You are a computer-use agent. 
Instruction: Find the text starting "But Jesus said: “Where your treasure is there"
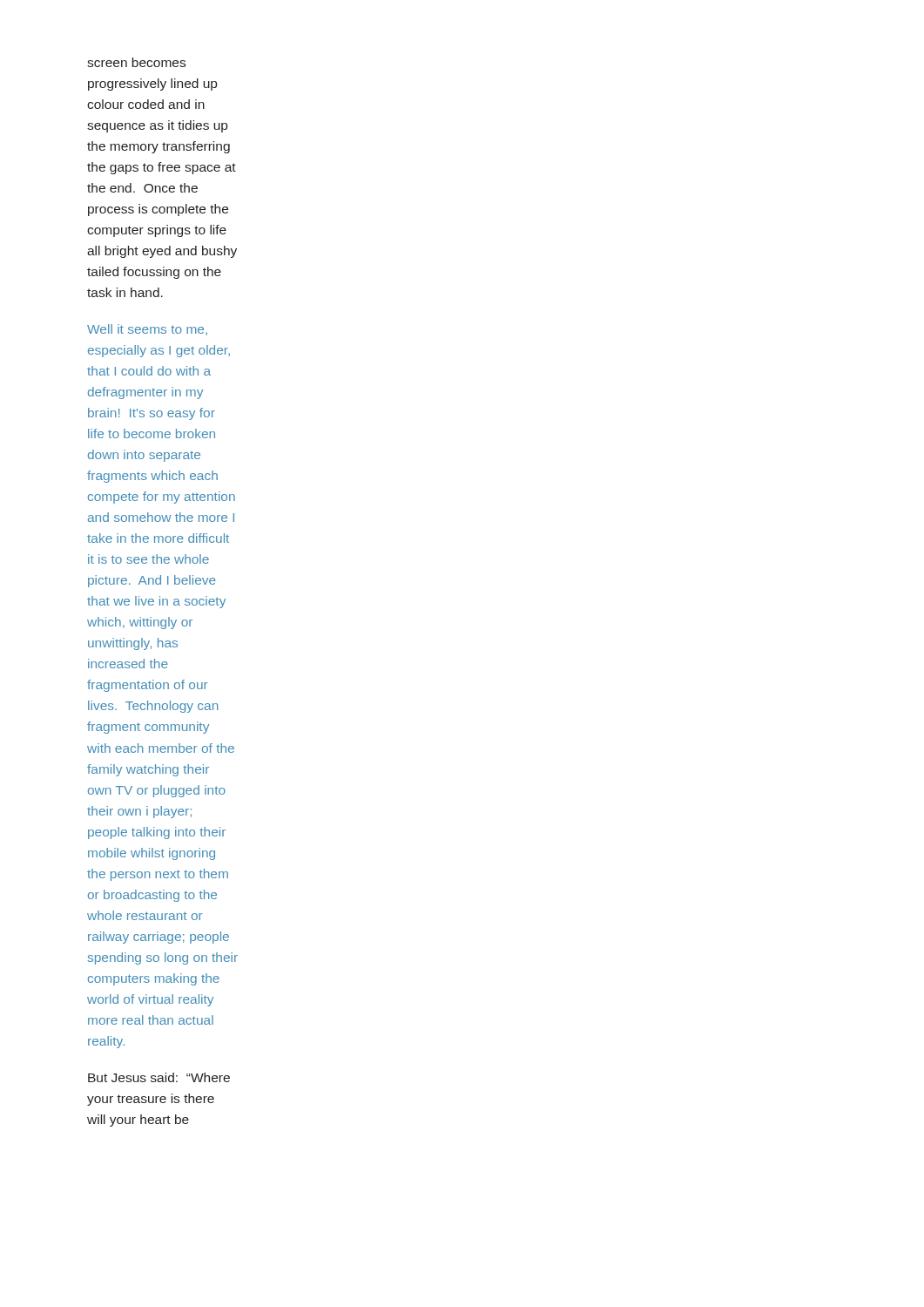coord(159,1098)
